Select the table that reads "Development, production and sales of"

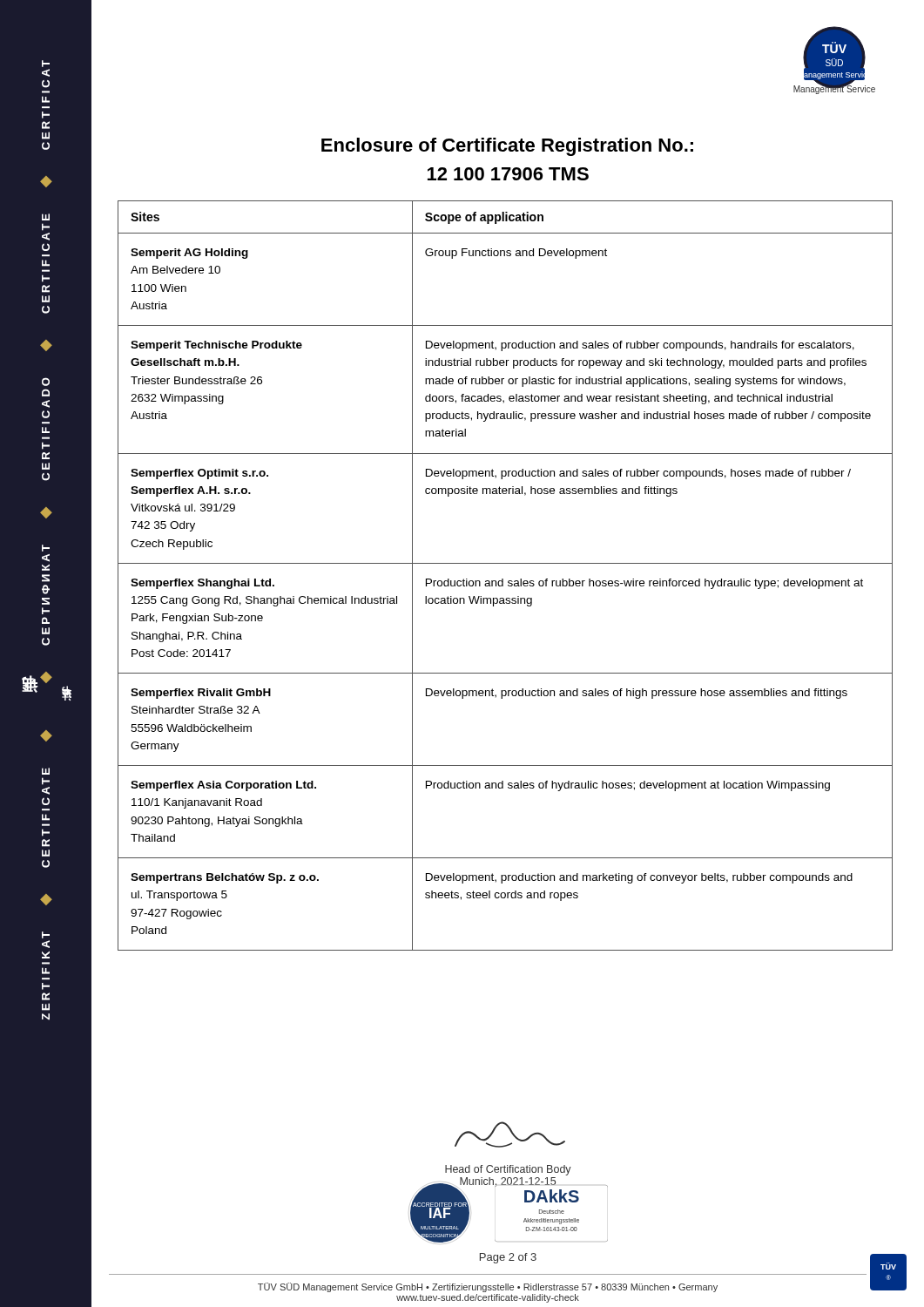click(505, 575)
